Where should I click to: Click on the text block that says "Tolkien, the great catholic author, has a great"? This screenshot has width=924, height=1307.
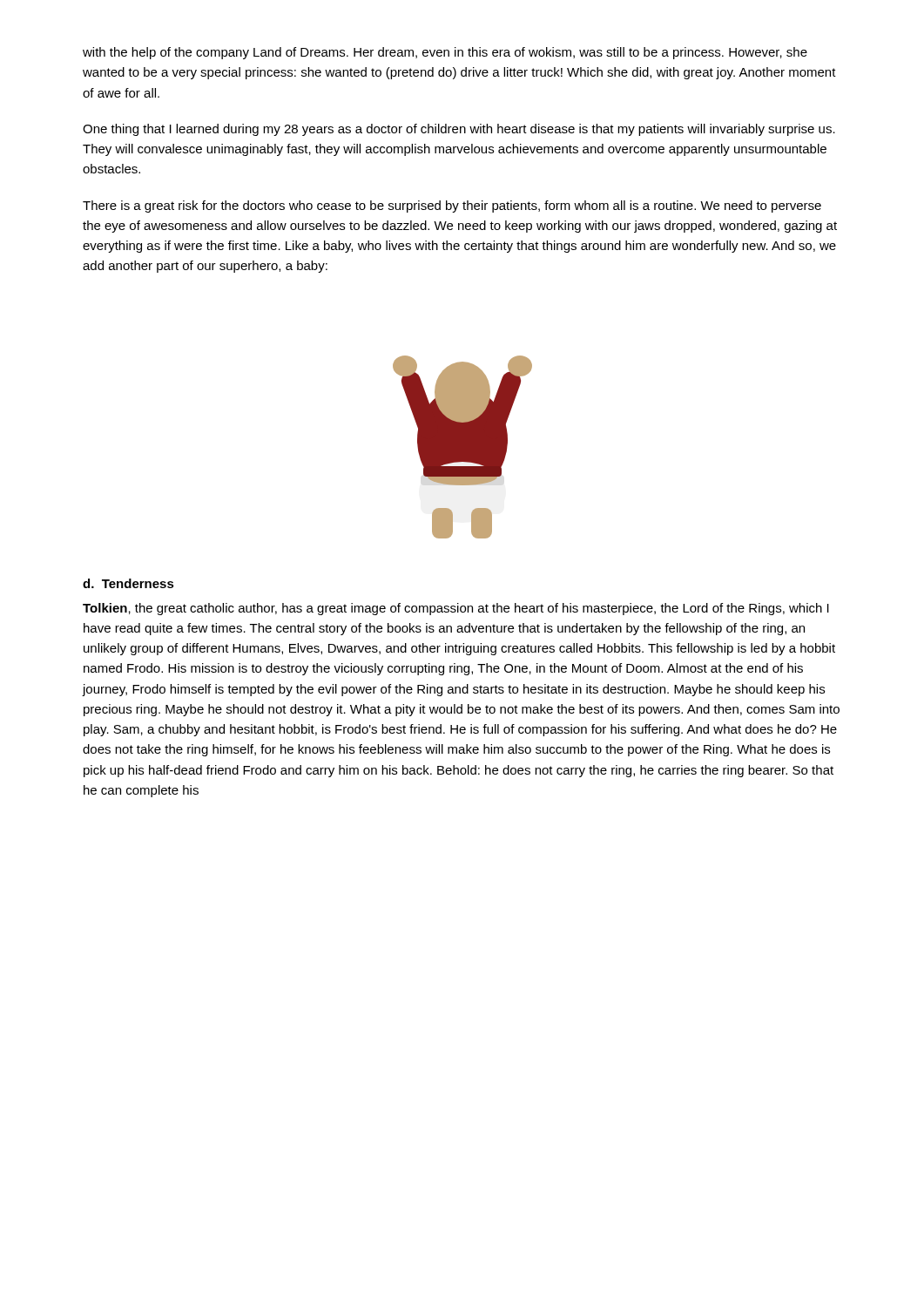461,698
